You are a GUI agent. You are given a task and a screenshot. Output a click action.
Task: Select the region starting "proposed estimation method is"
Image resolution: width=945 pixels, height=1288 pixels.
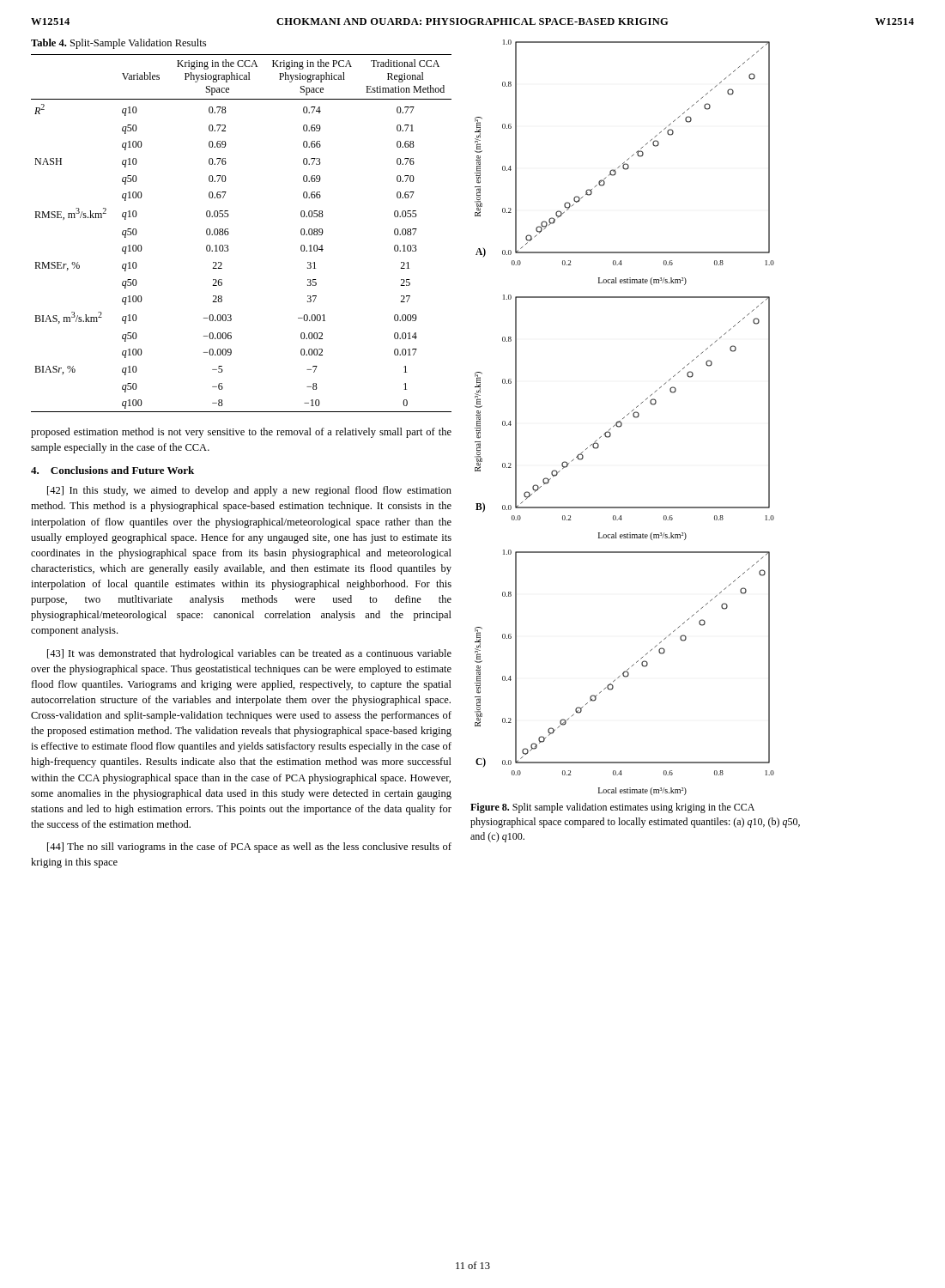241,440
